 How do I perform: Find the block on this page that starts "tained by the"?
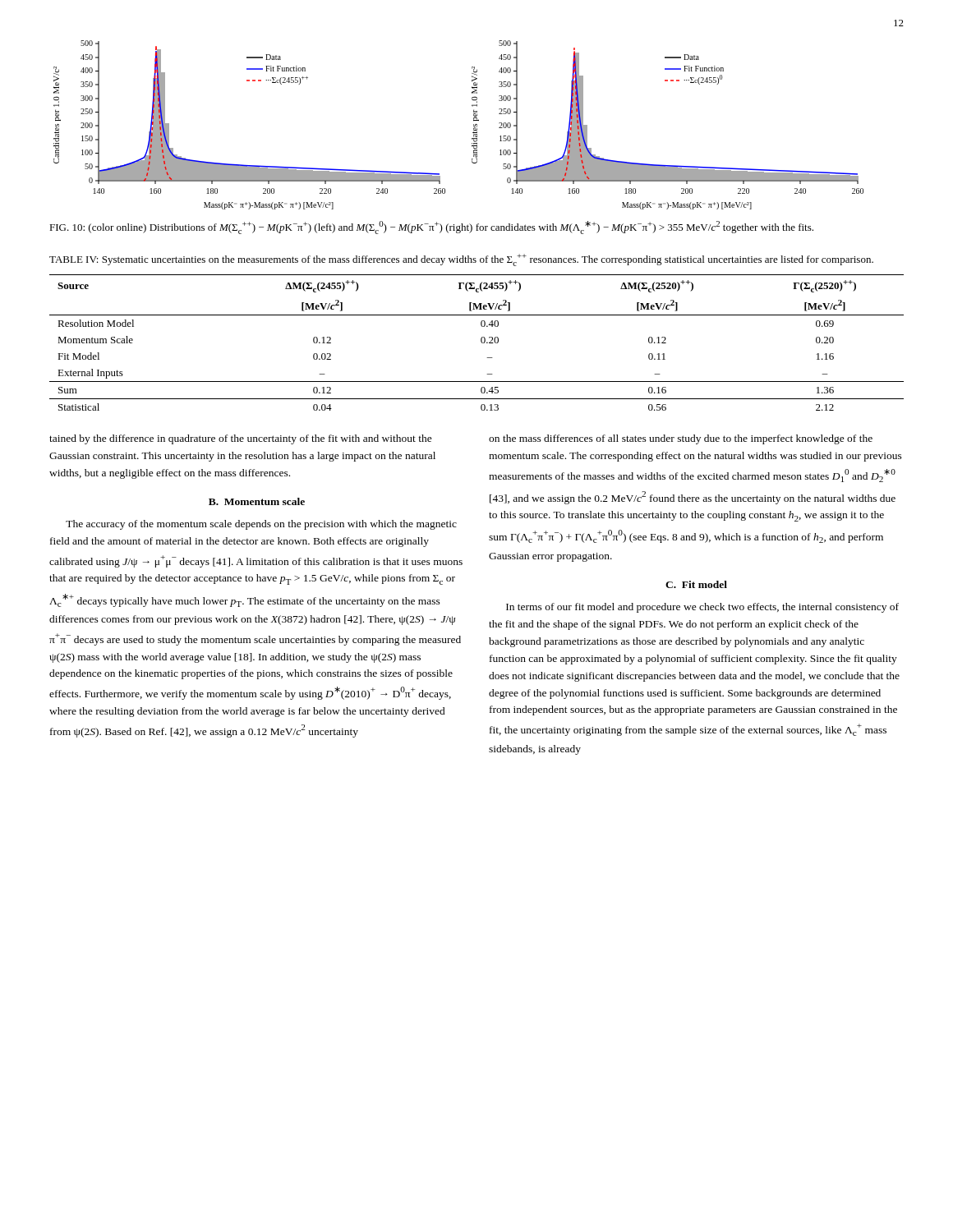coord(257,585)
